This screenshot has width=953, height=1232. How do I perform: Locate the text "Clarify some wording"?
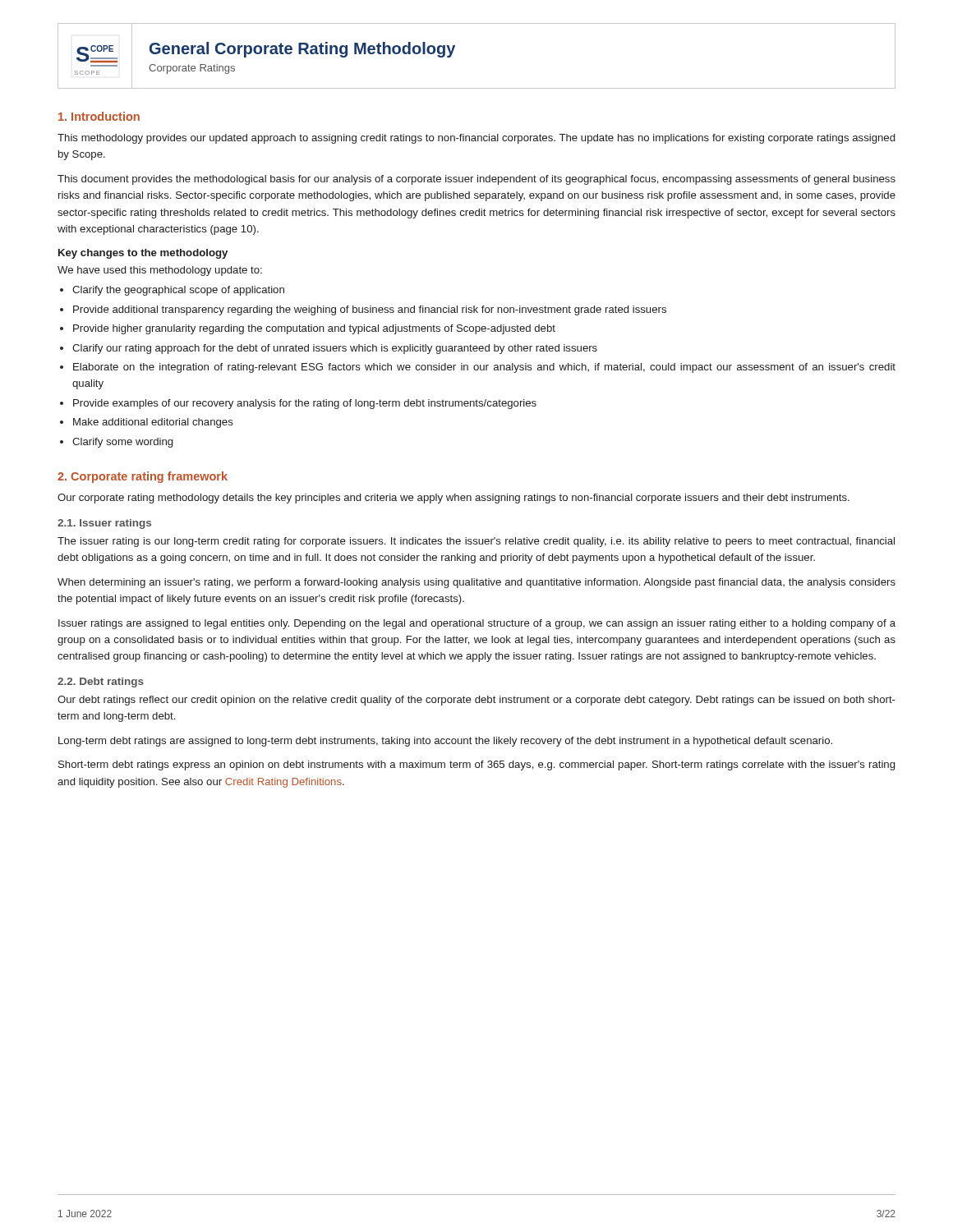[x=123, y=441]
